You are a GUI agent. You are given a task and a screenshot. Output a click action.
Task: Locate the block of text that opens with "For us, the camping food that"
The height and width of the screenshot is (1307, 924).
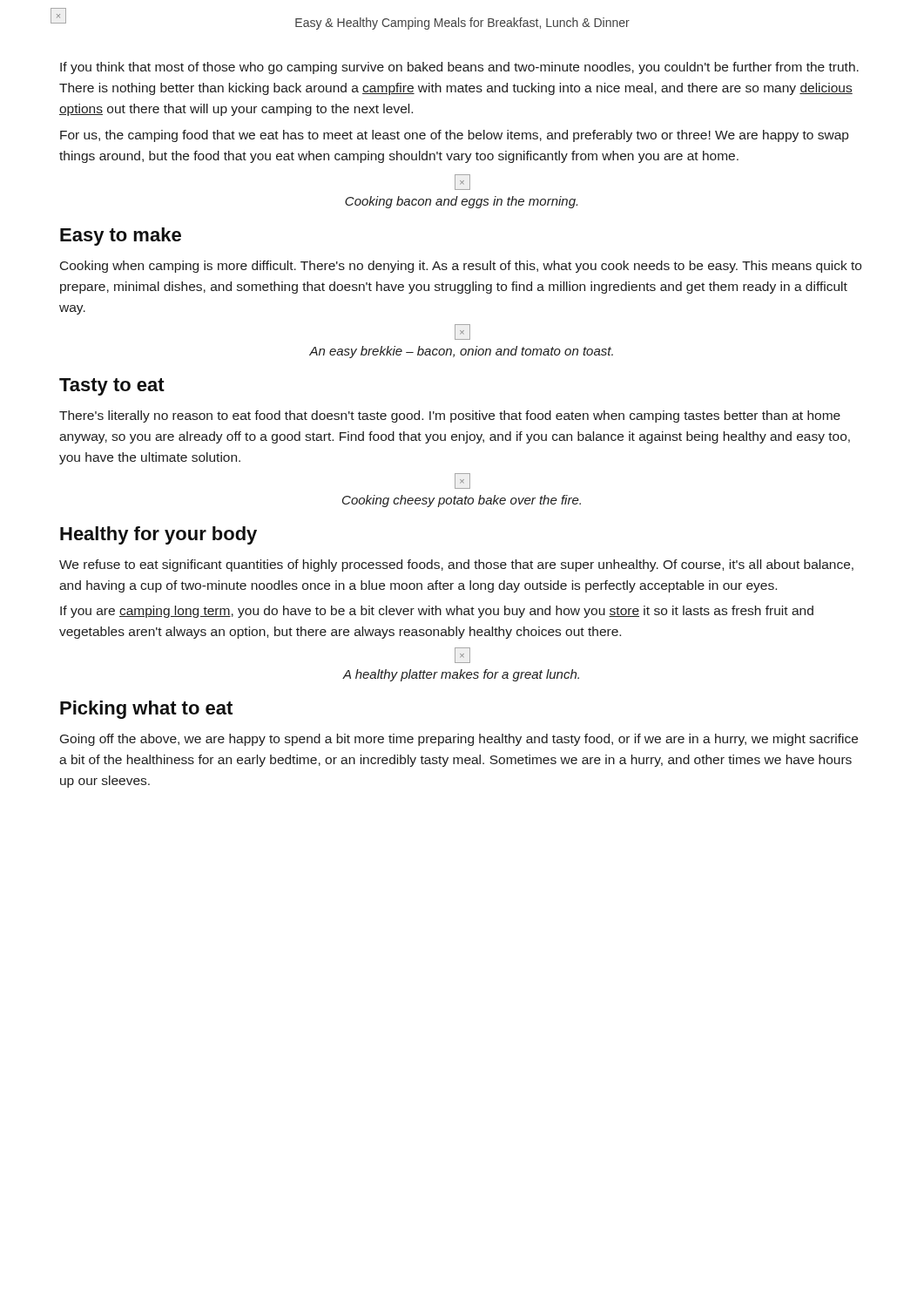(x=454, y=145)
